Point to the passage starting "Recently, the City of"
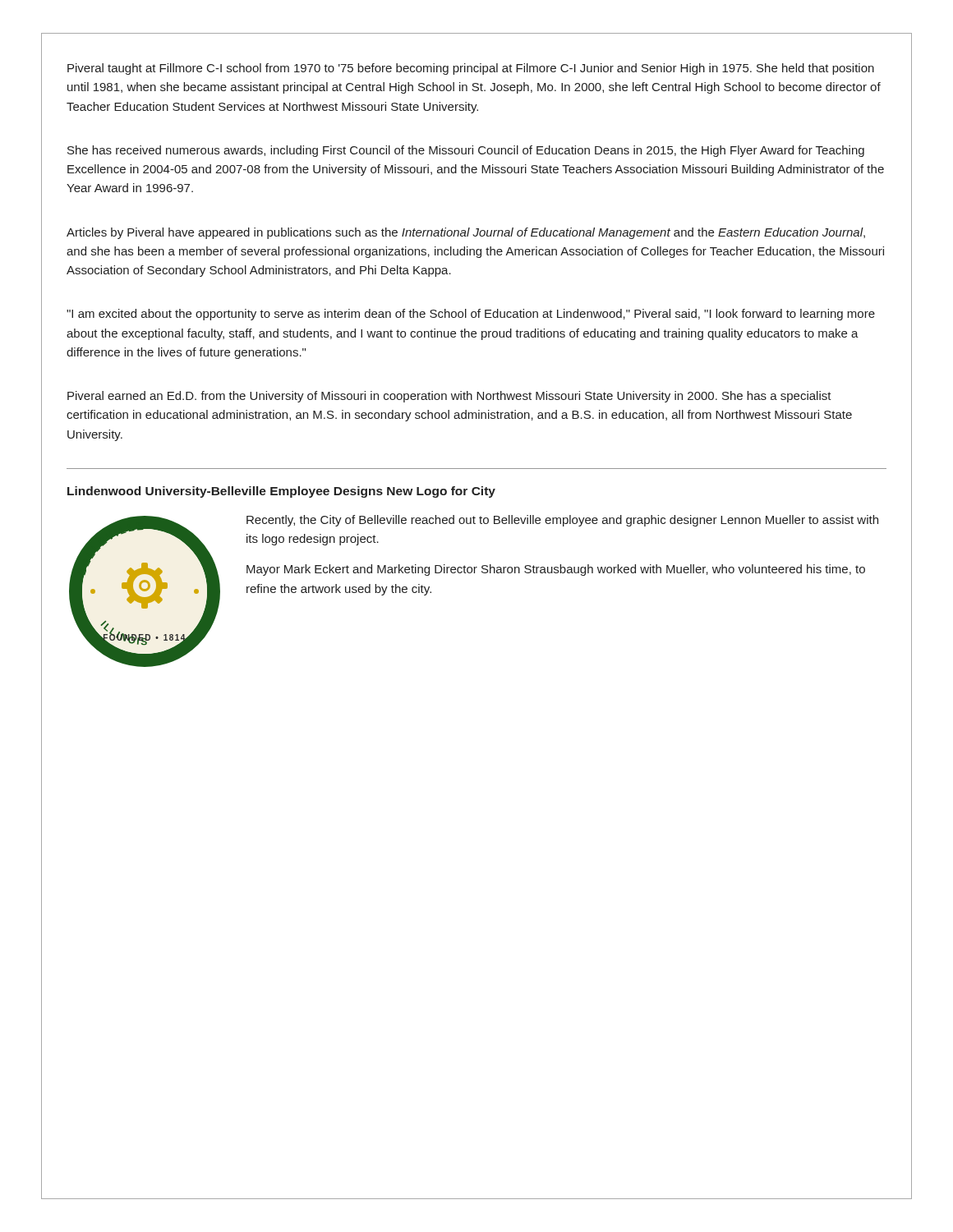 (x=566, y=554)
